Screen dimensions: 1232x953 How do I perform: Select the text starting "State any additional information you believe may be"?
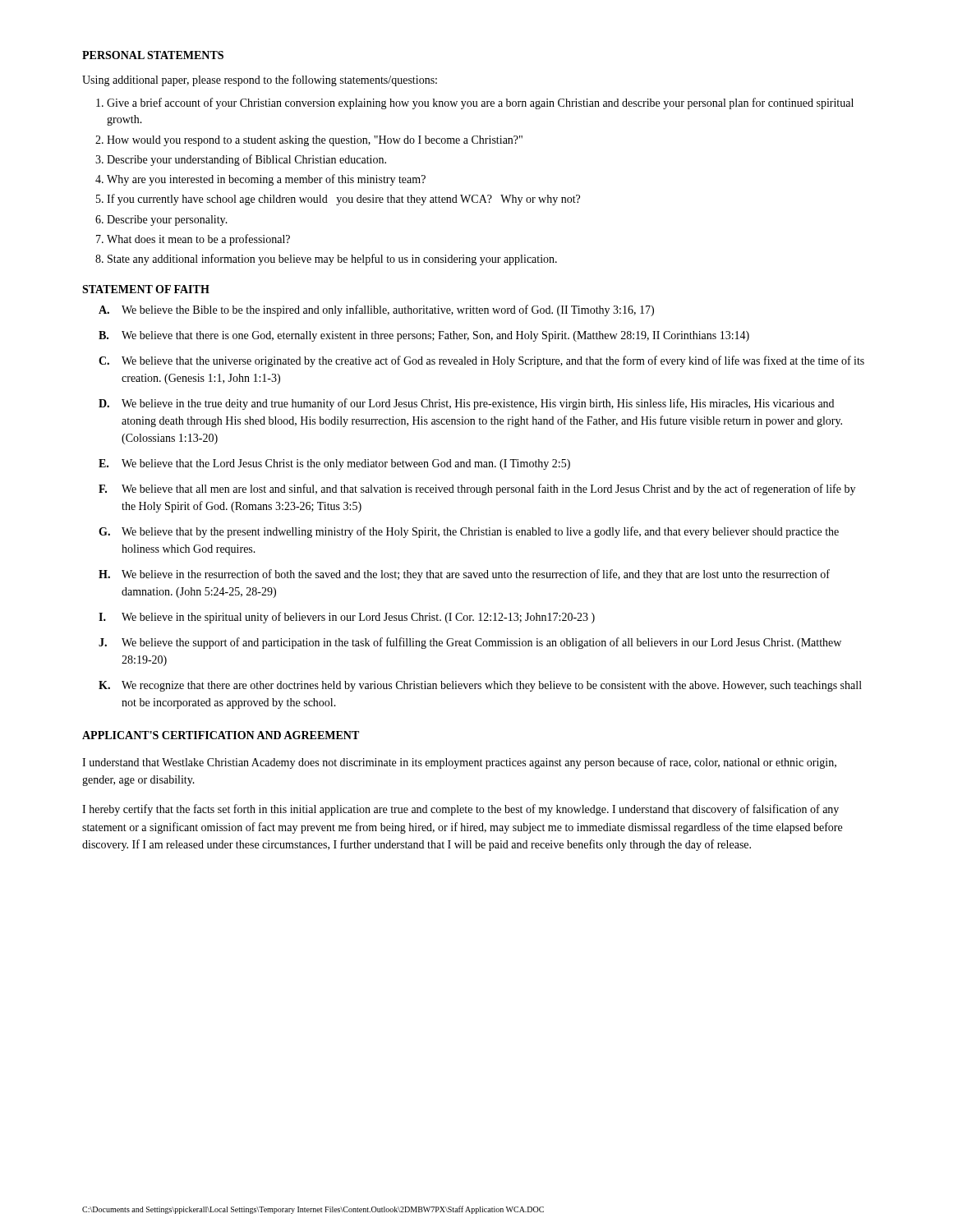(489, 260)
